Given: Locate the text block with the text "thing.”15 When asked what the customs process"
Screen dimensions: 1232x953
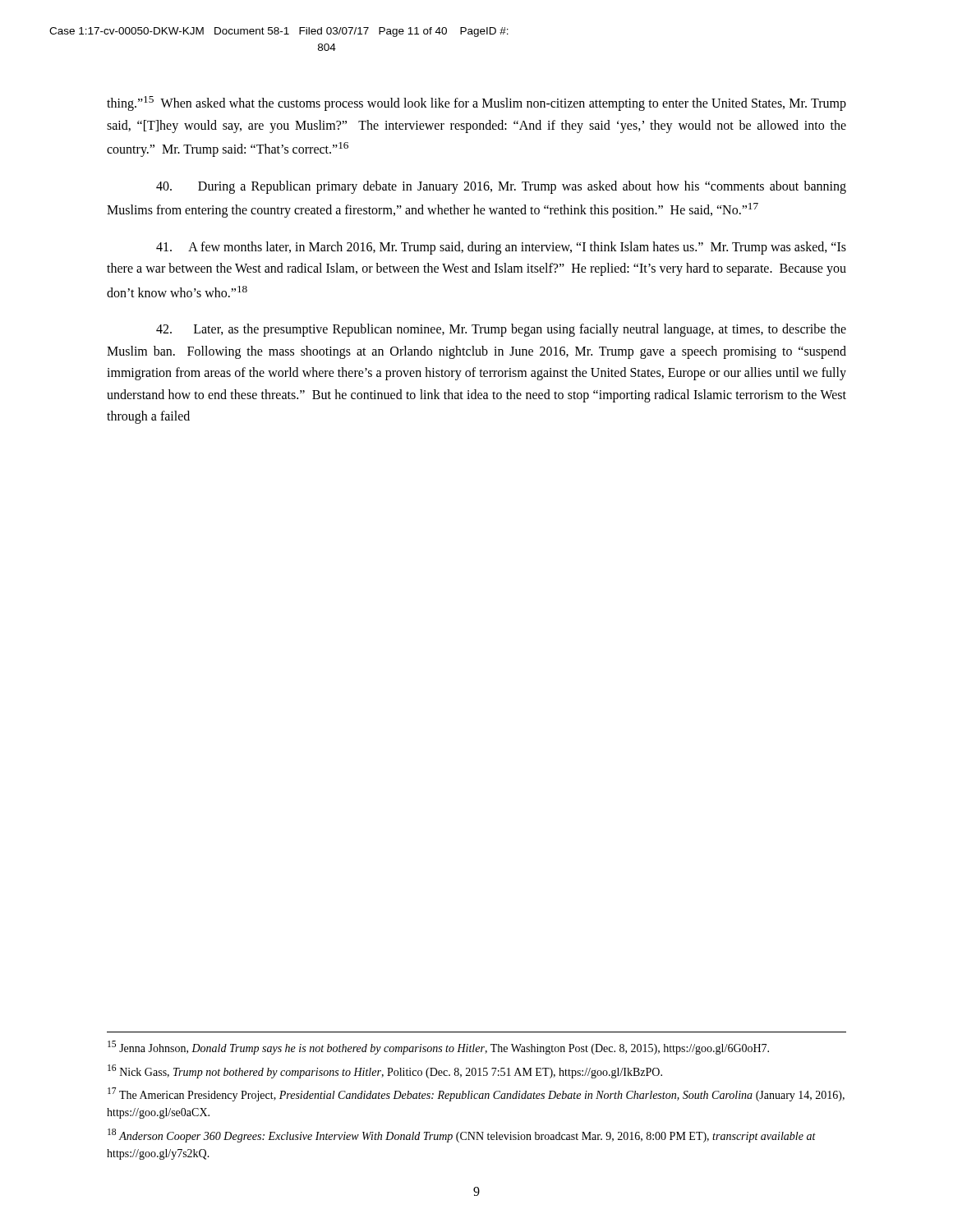Looking at the screenshot, I should [x=476, y=125].
